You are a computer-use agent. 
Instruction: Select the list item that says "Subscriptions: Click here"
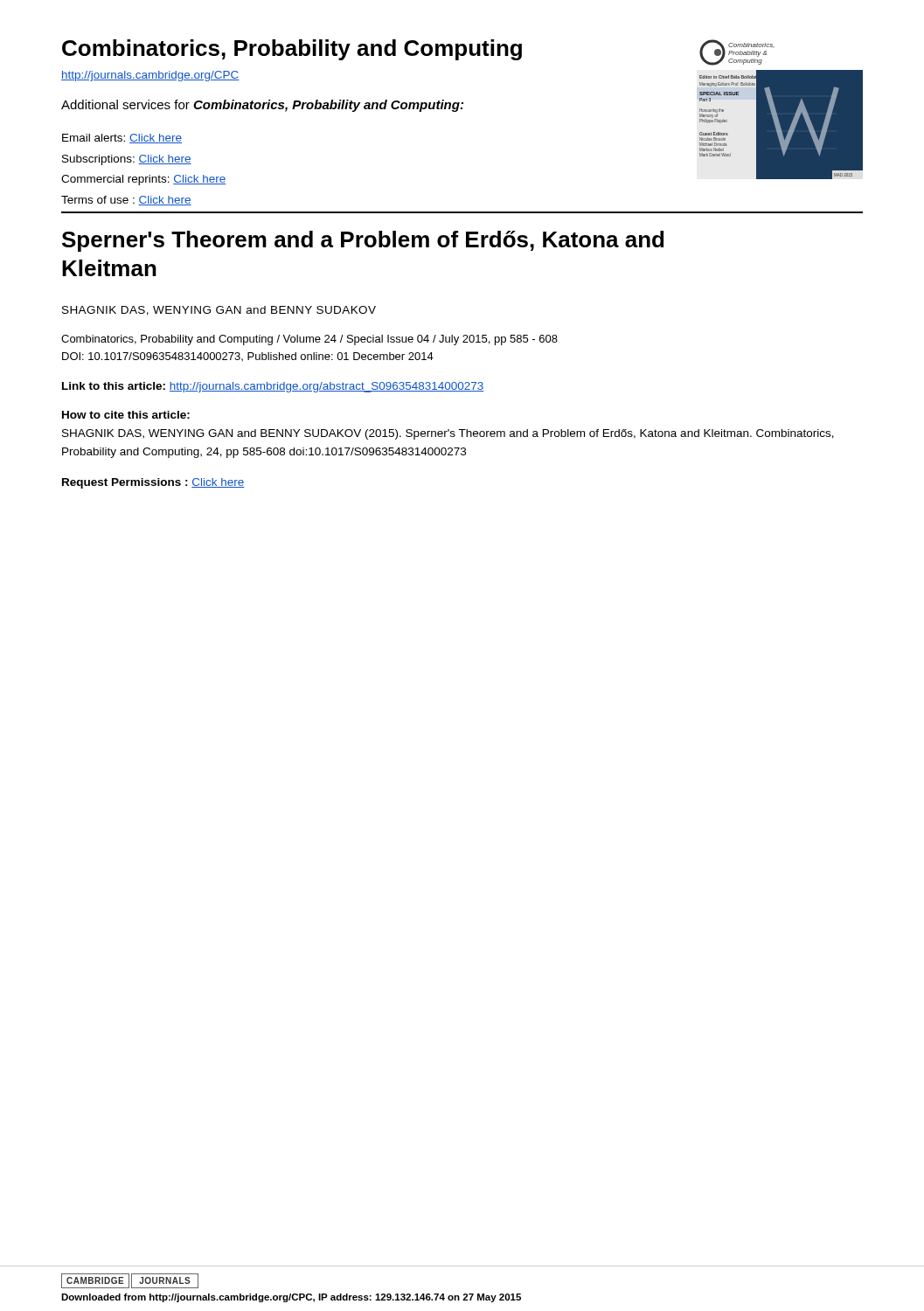click(126, 158)
